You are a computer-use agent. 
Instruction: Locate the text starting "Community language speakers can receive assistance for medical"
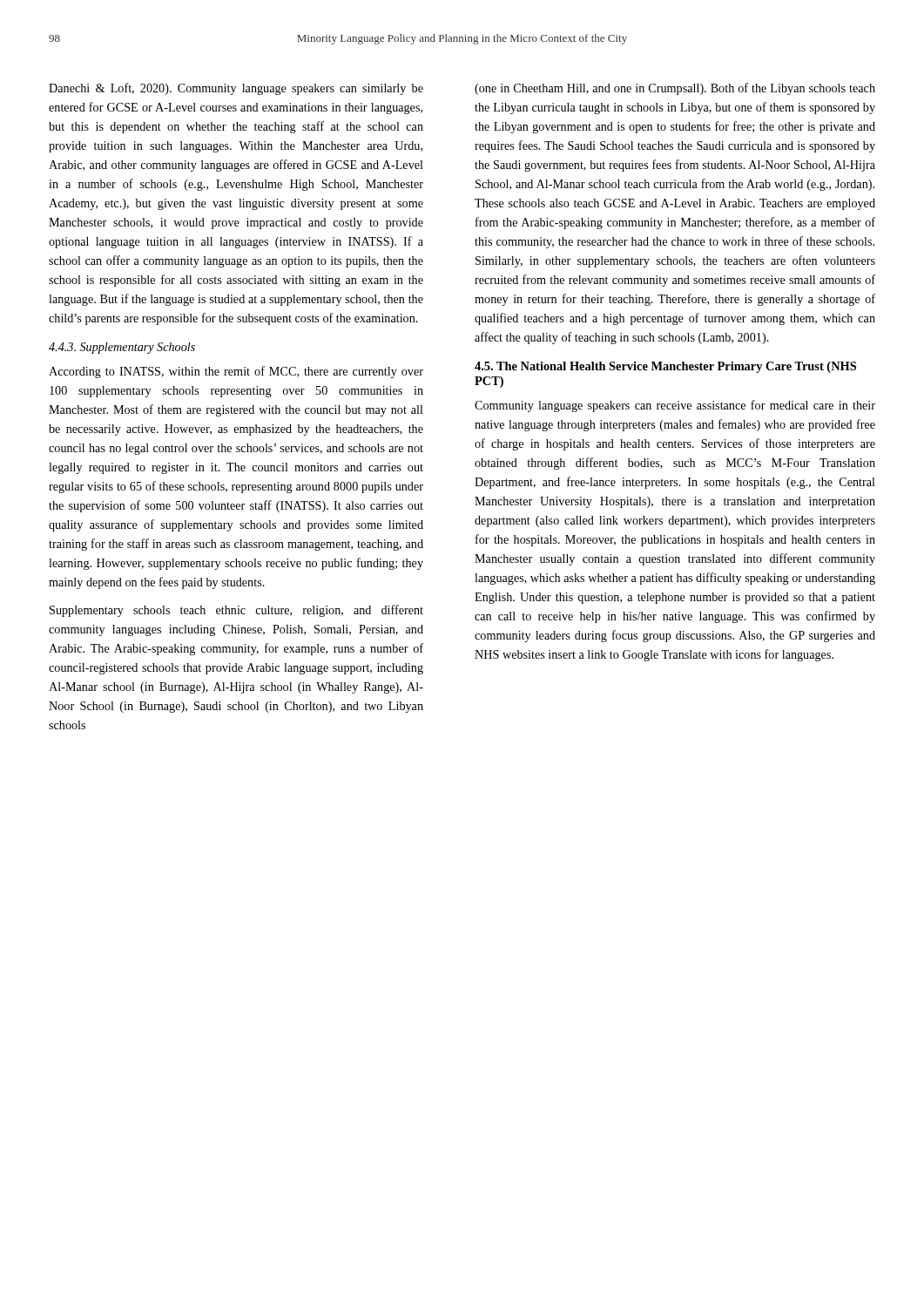click(x=675, y=530)
